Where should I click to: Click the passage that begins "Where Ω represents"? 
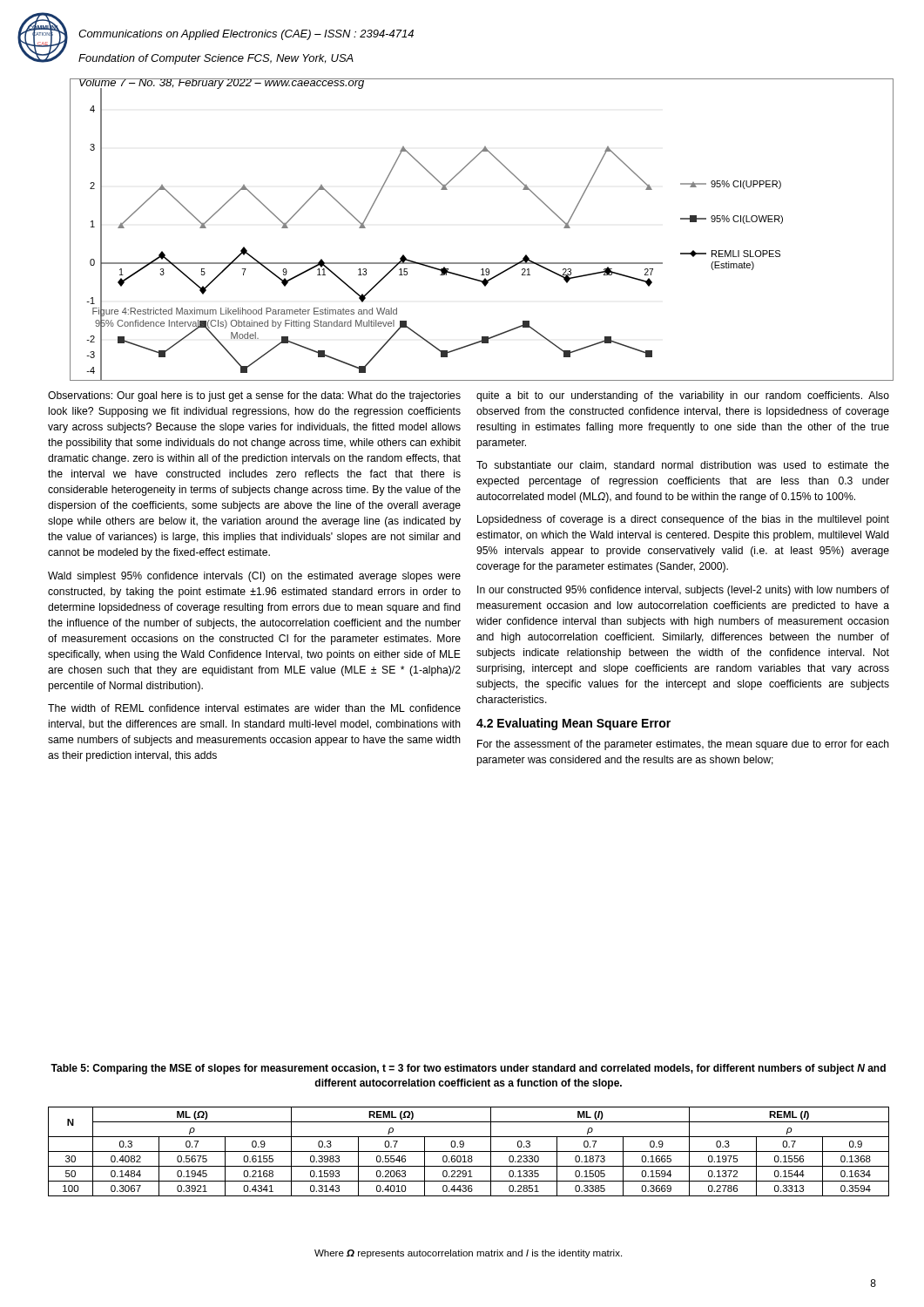469,1253
